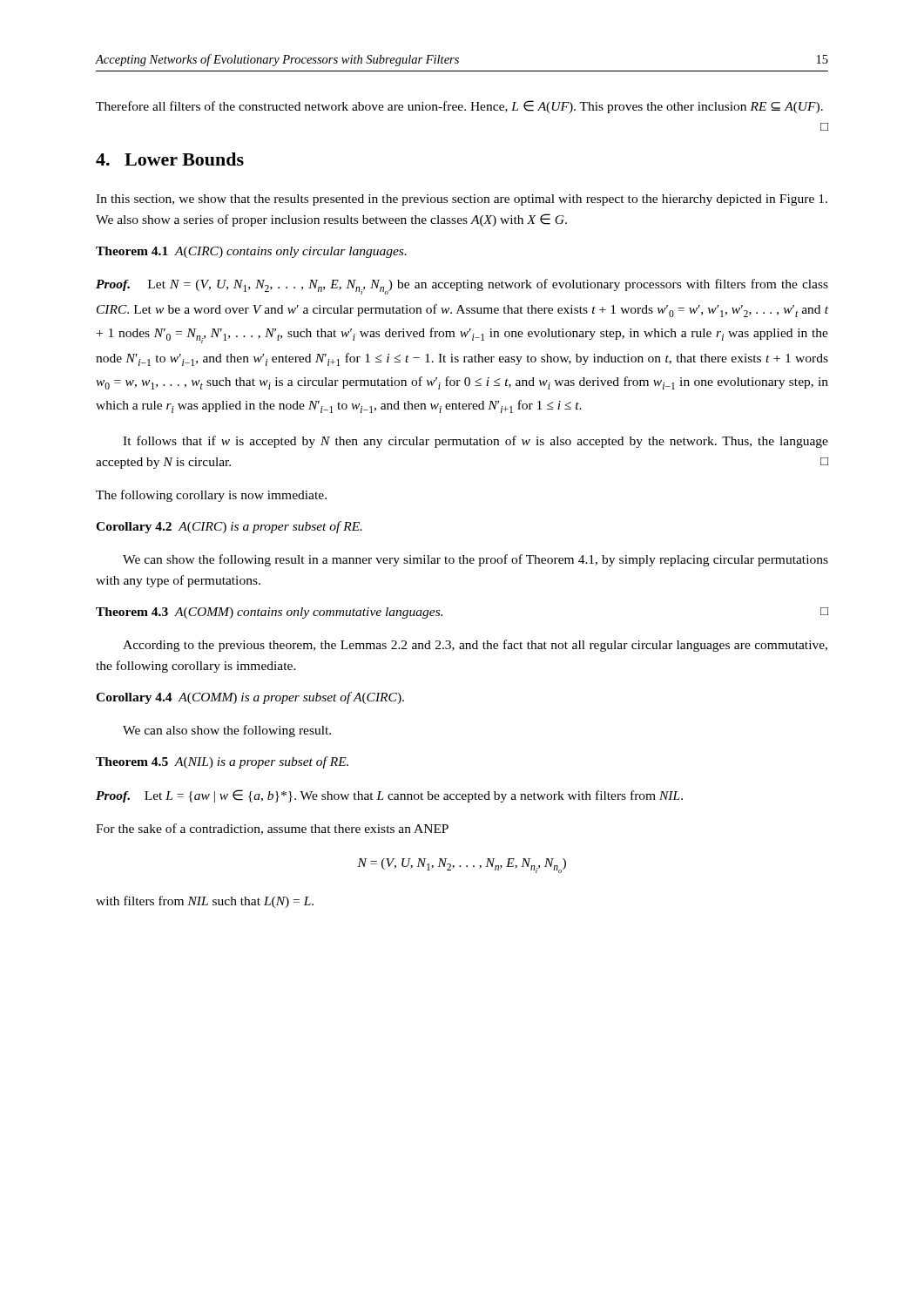924x1307 pixels.
Task: Find the text block that reads "It follows that"
Action: pos(462,453)
